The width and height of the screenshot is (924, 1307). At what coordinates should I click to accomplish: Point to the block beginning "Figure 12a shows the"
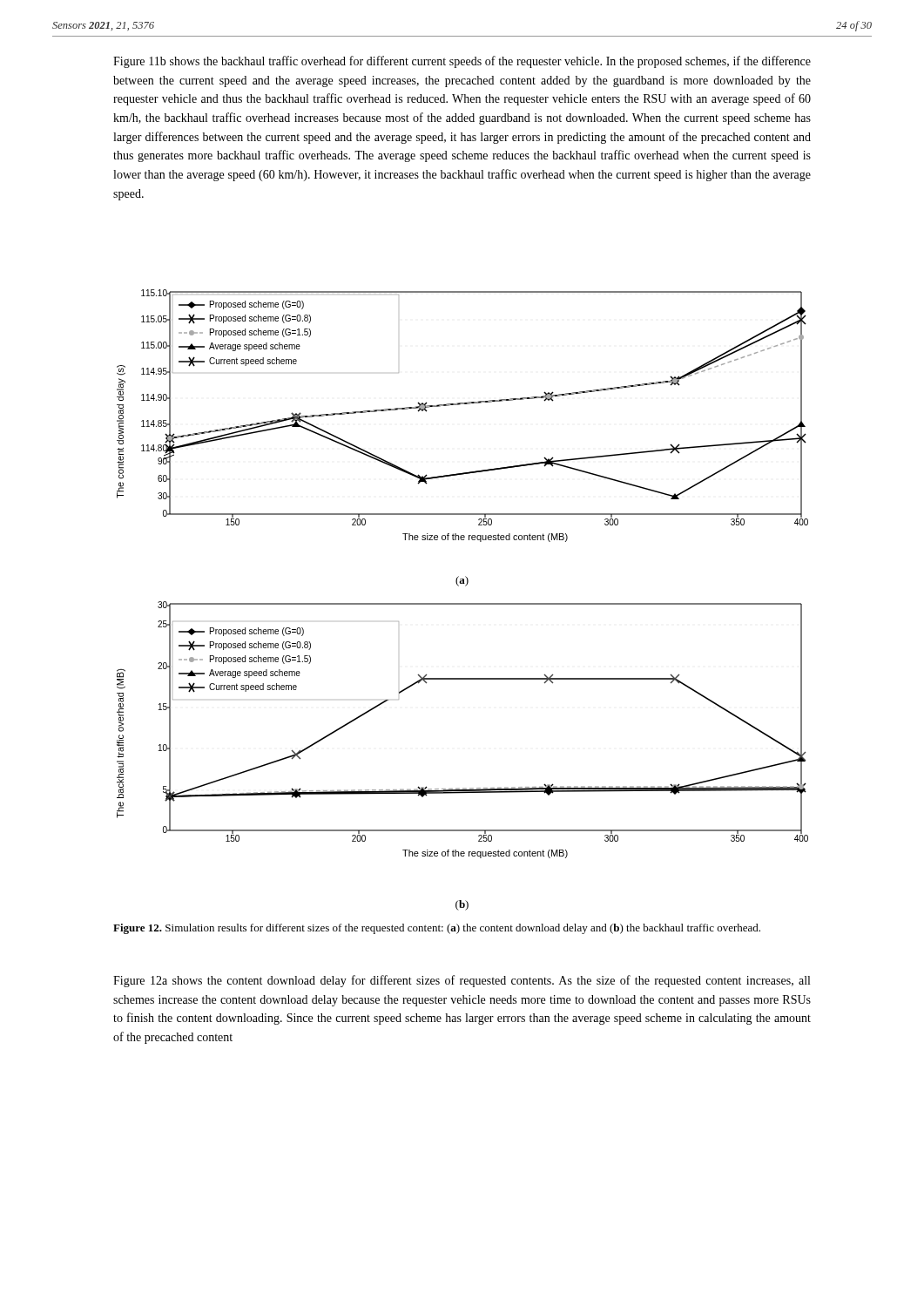coord(462,1009)
